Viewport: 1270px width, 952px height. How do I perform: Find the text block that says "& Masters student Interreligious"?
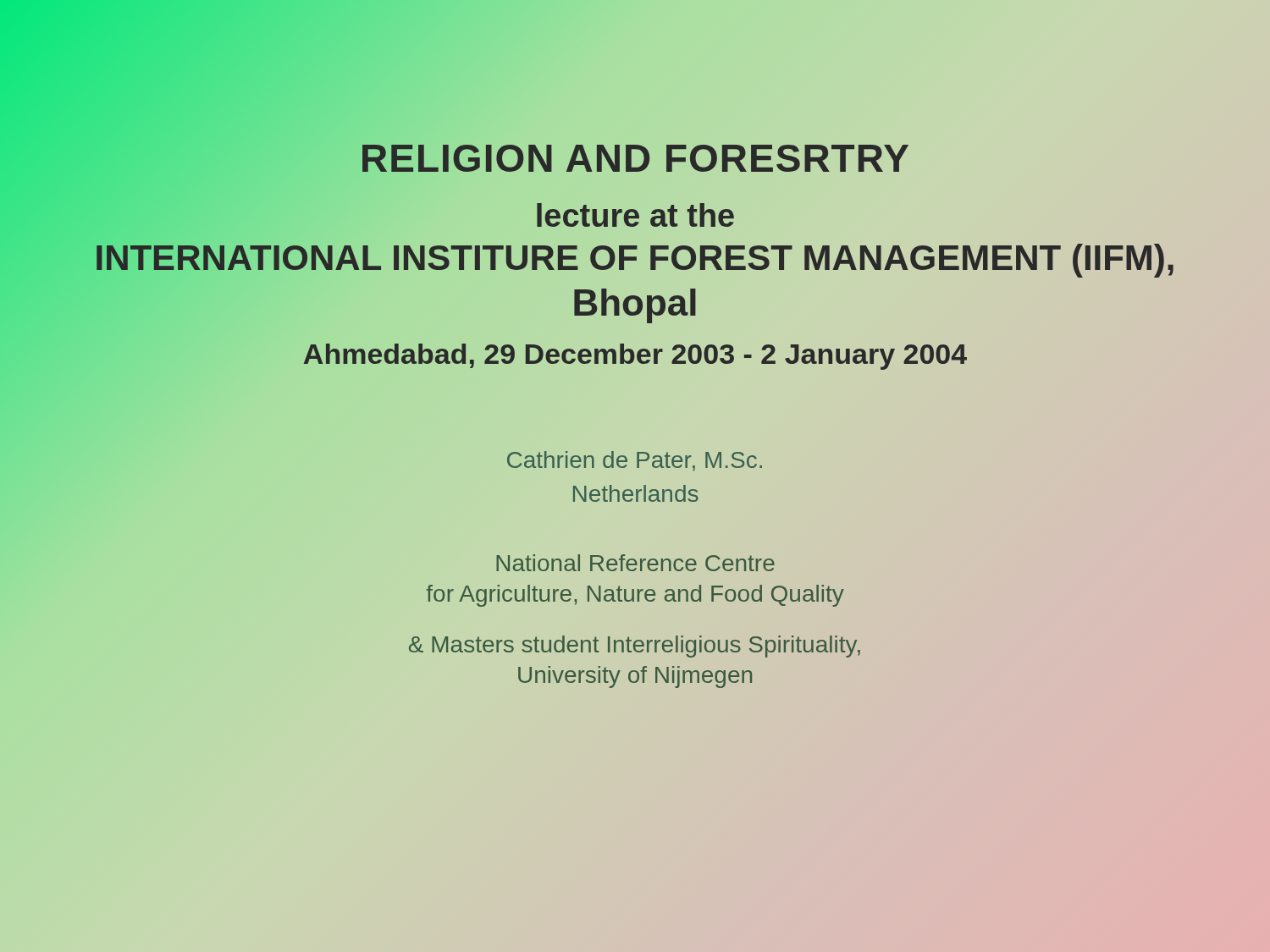[635, 660]
